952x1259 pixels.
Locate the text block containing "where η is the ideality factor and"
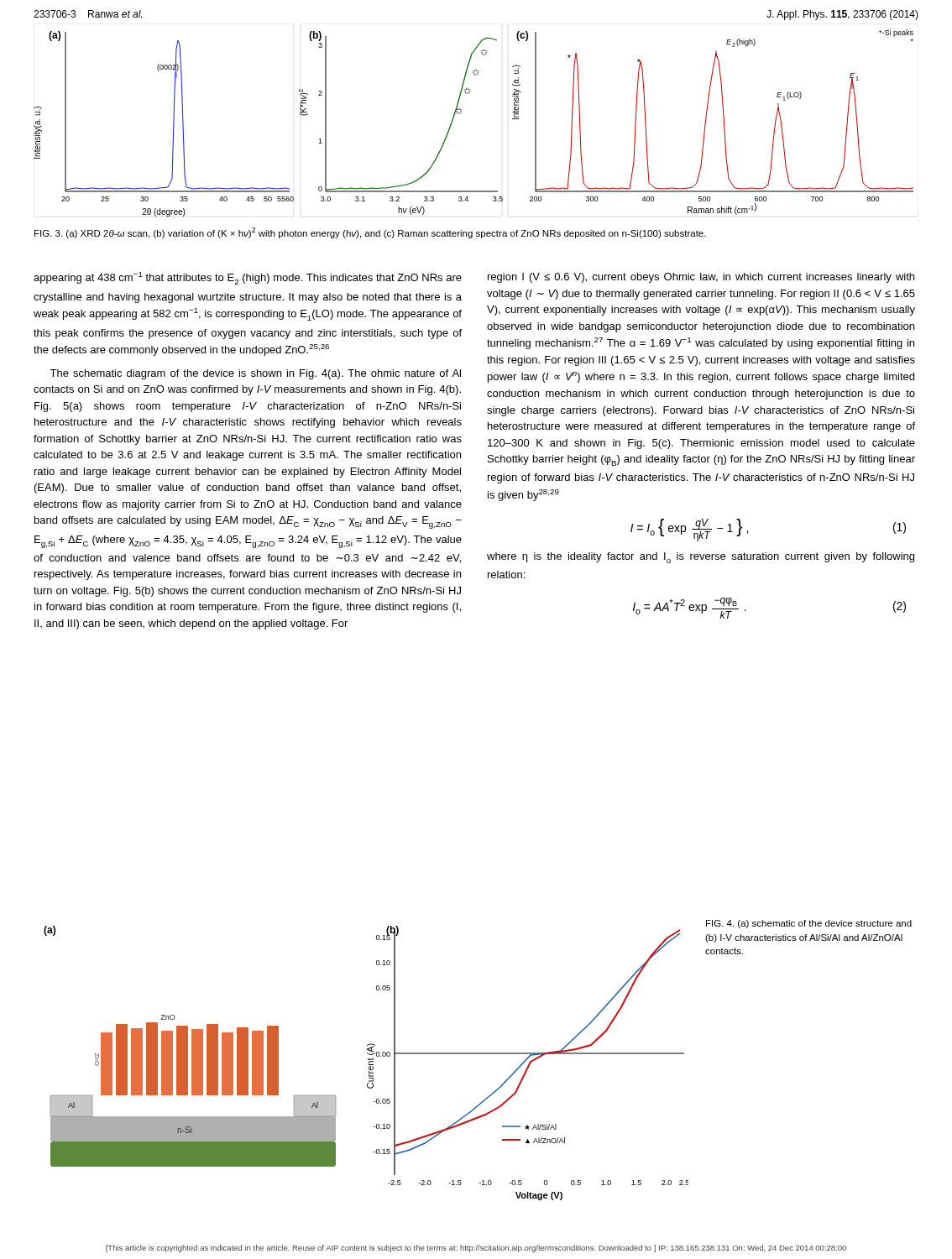click(701, 565)
